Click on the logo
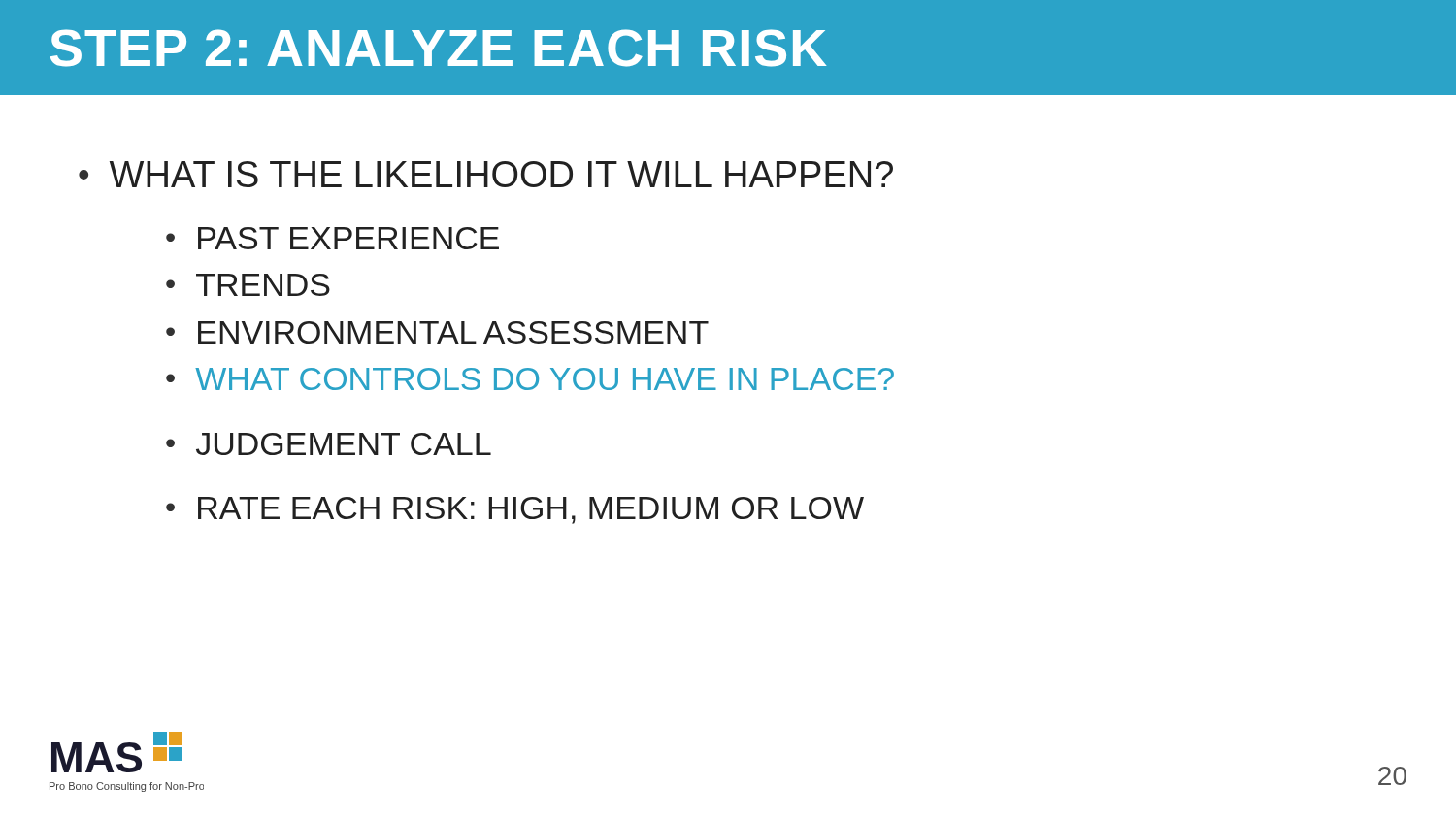The width and height of the screenshot is (1456, 819). [126, 764]
